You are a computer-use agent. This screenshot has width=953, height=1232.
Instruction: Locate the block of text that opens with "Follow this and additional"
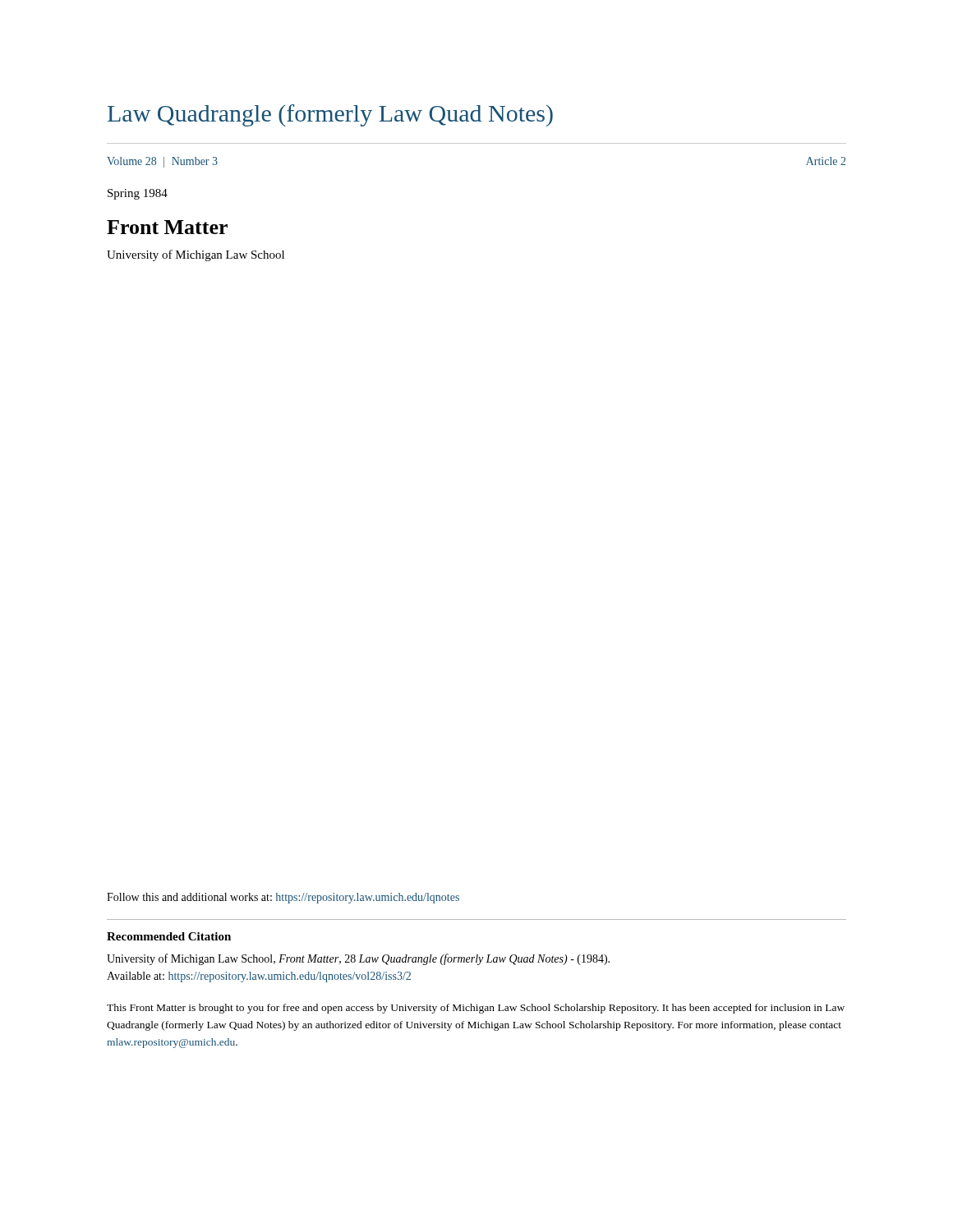point(283,898)
